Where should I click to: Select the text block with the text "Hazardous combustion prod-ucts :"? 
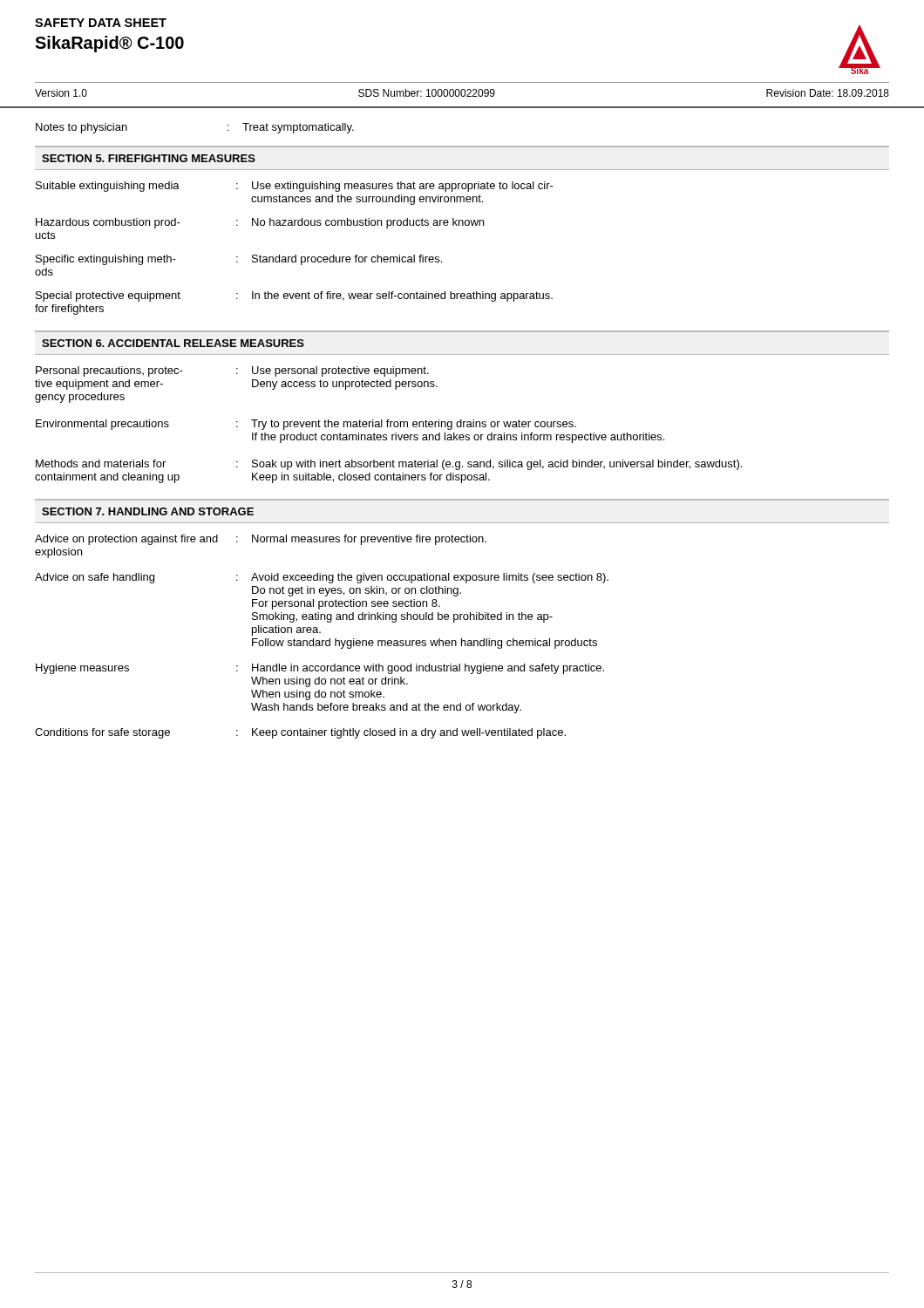click(x=462, y=229)
